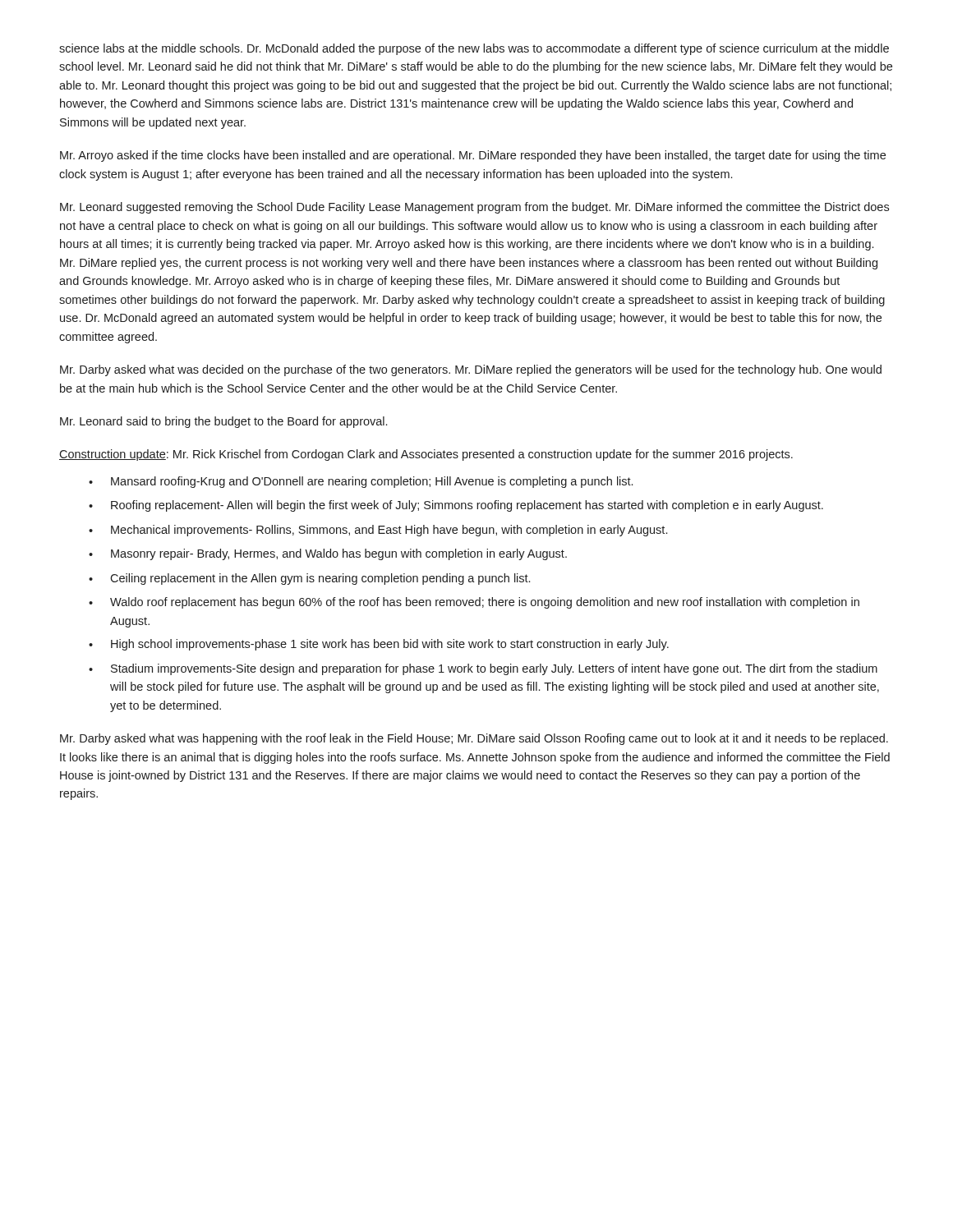This screenshot has width=953, height=1232.
Task: Locate the passage starting "Mr. Leonard said to bring the"
Action: tap(224, 421)
